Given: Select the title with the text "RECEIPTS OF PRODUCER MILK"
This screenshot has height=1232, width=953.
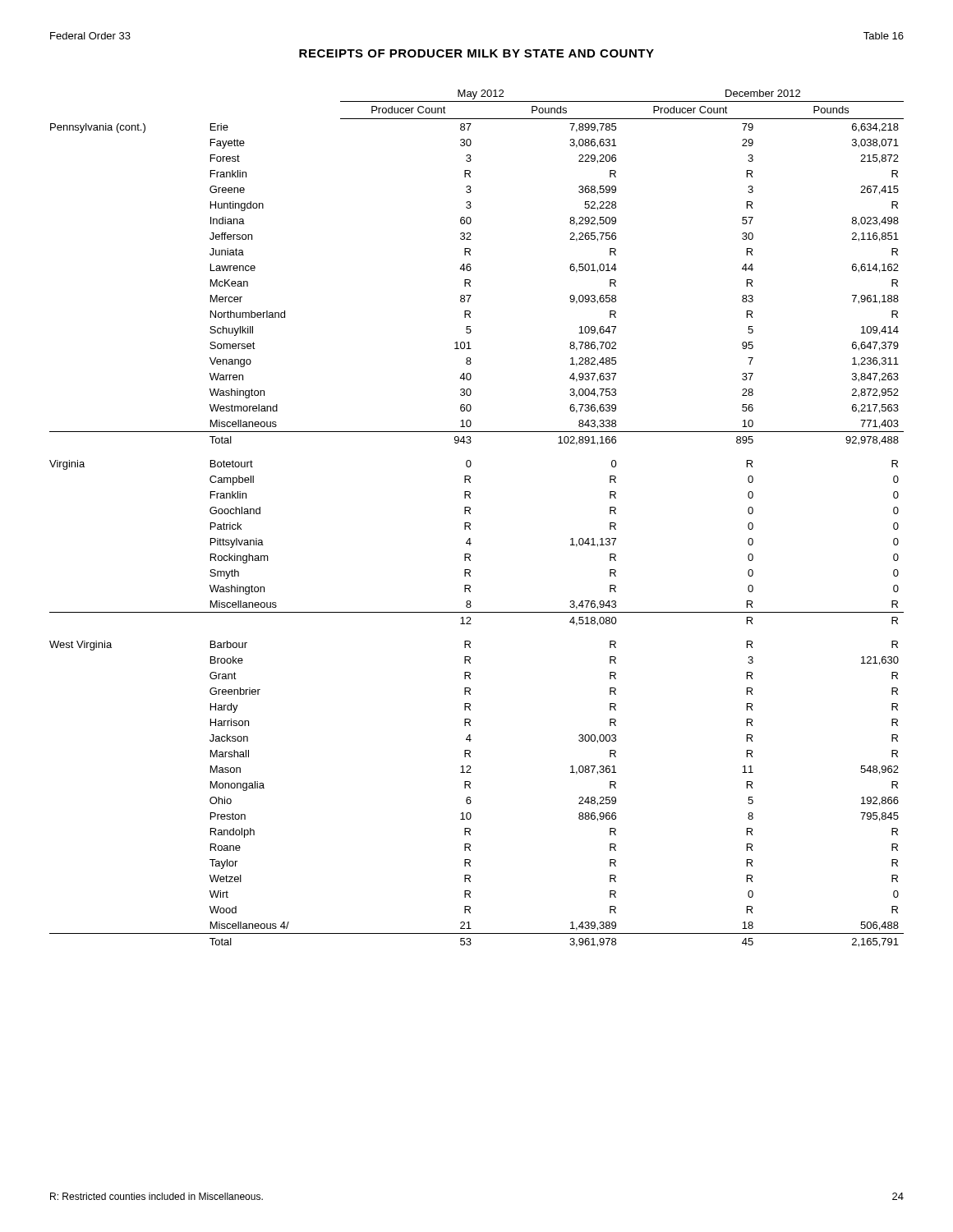Looking at the screenshot, I should (x=476, y=53).
